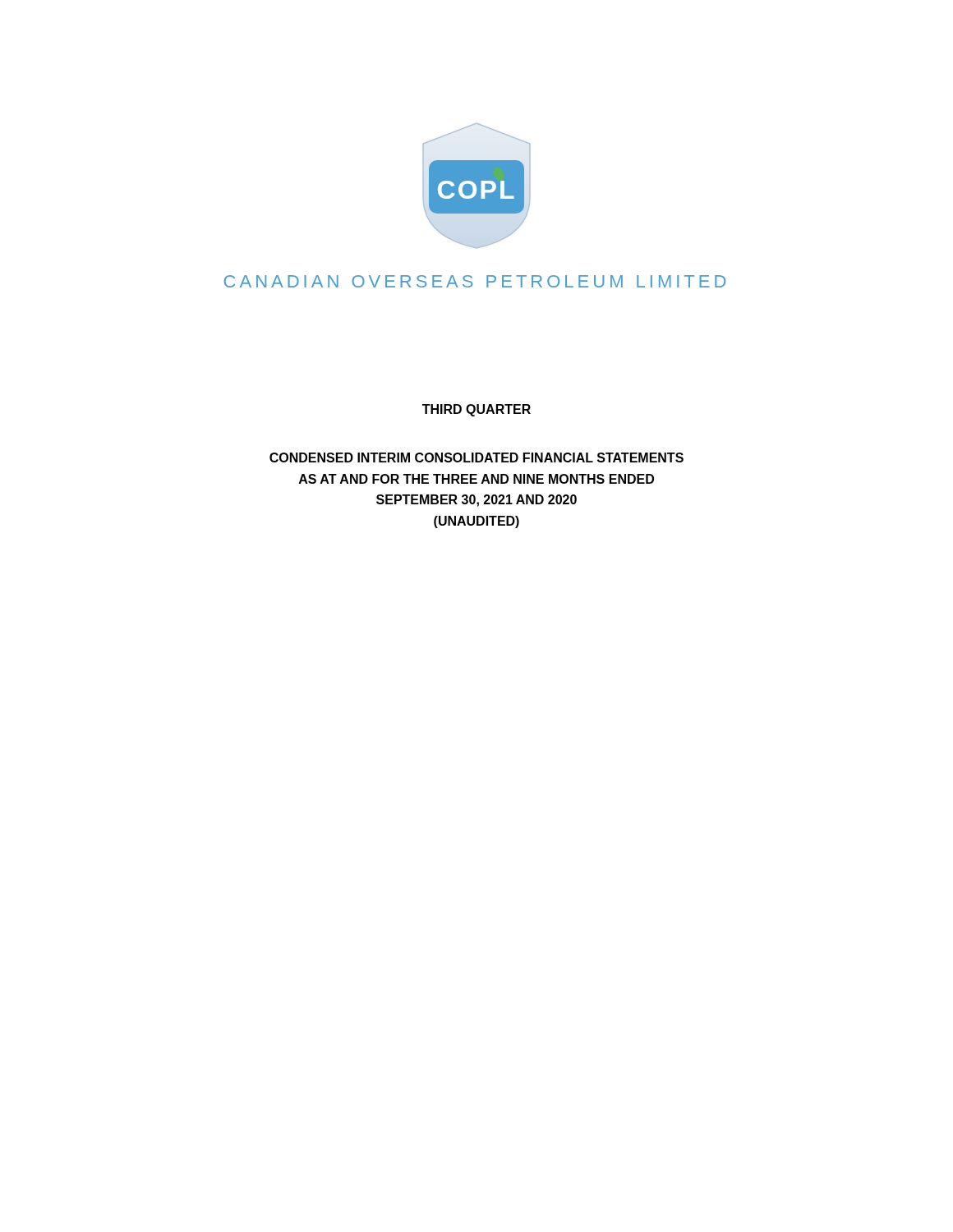Click on the text block starting "CONDENSED INTERIM CONSOLIDATED FINANCIAL"
The width and height of the screenshot is (953, 1232).
tap(476, 489)
